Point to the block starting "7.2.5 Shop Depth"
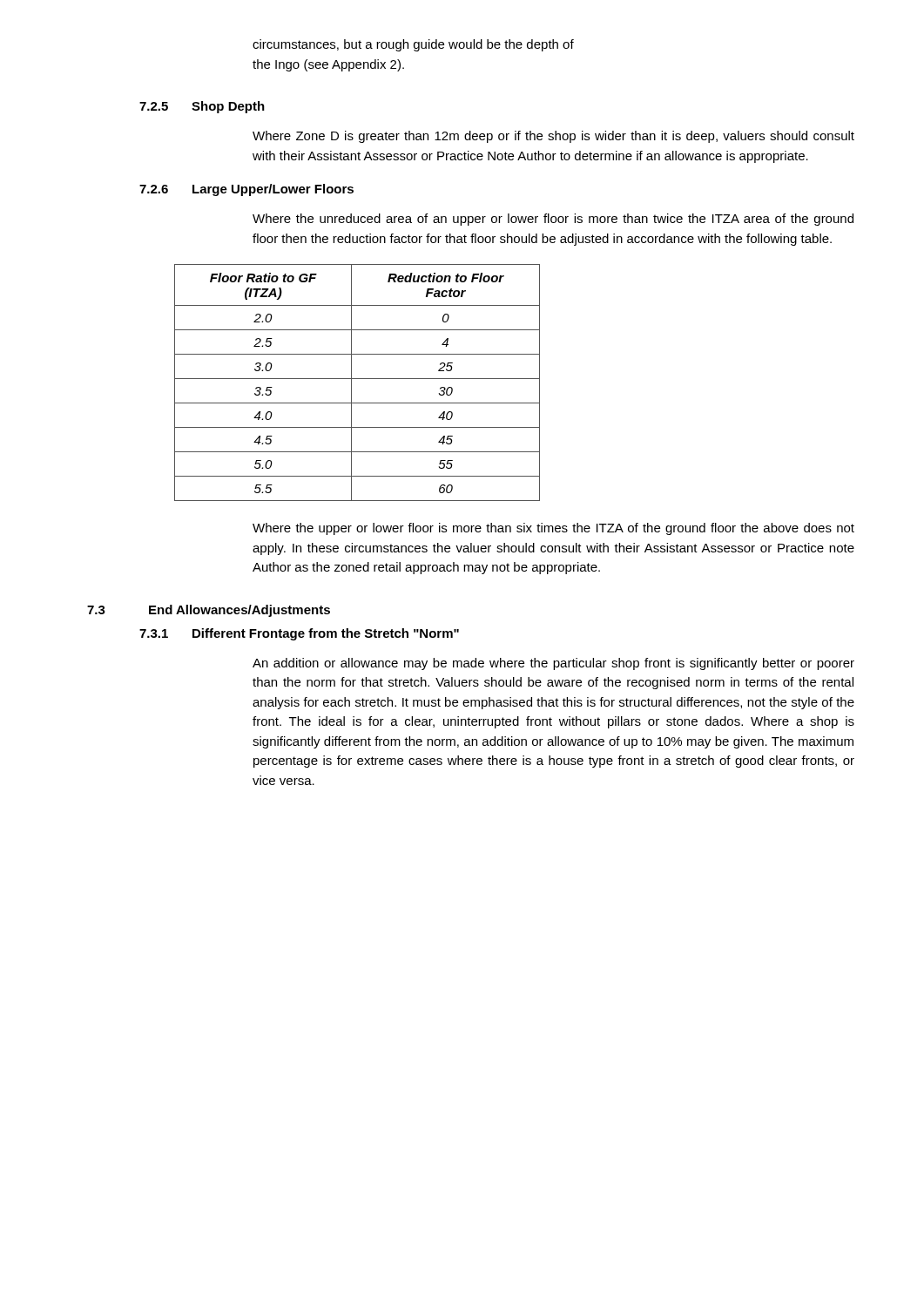Image resolution: width=924 pixels, height=1307 pixels. [497, 132]
